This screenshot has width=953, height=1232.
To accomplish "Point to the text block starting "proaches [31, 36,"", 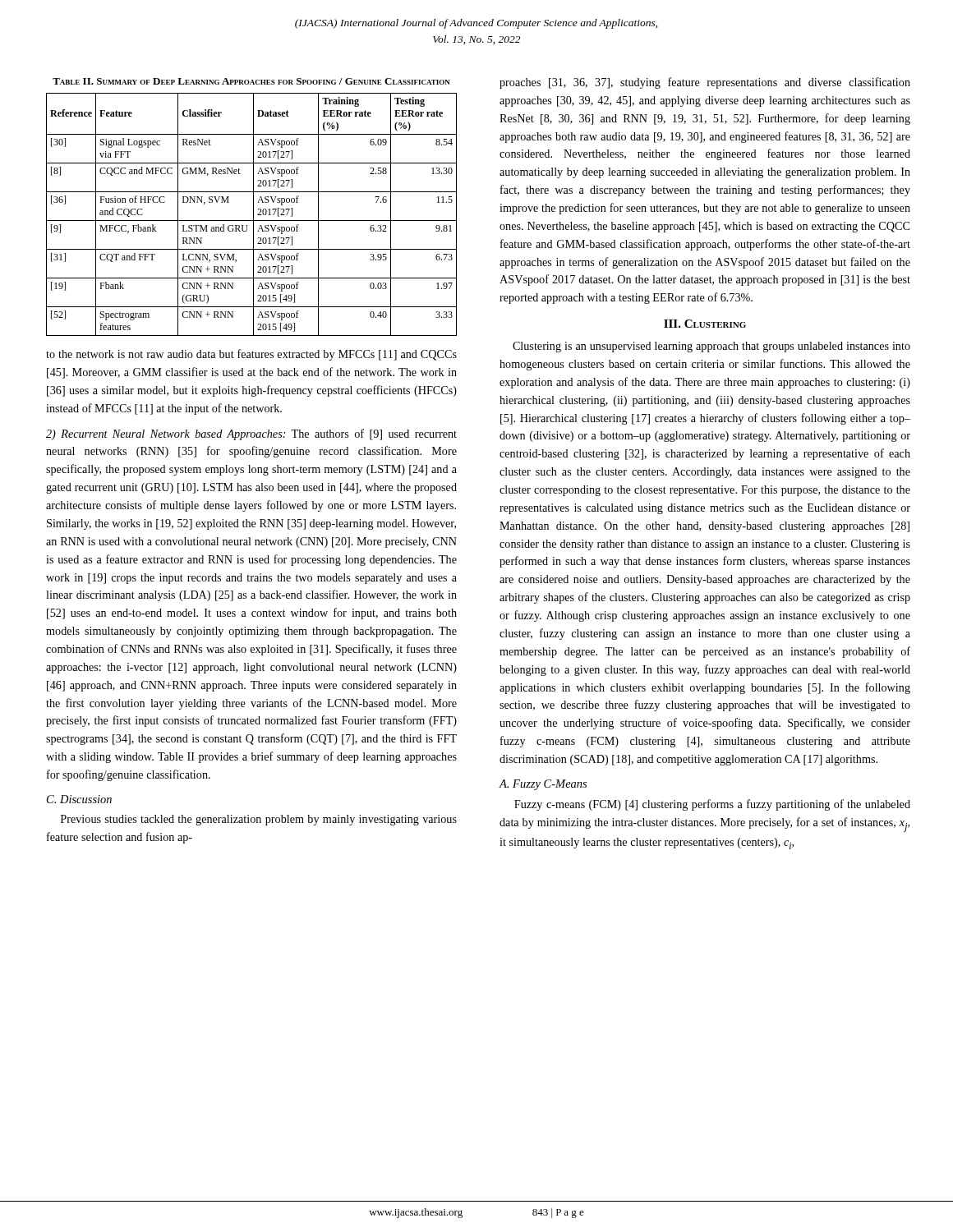I will [x=705, y=190].
